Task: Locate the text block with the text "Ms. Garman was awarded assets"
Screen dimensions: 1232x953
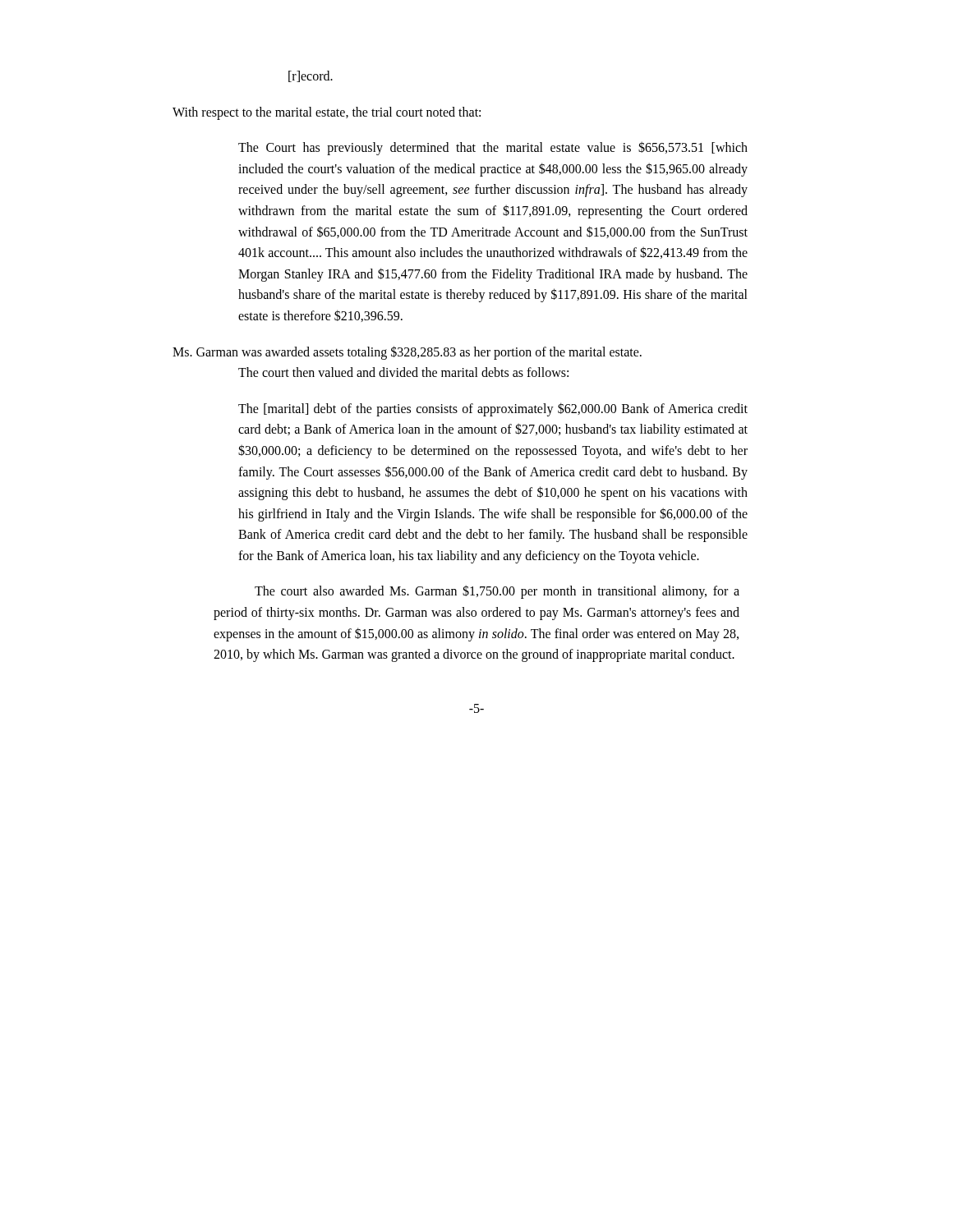Action: pos(407,364)
